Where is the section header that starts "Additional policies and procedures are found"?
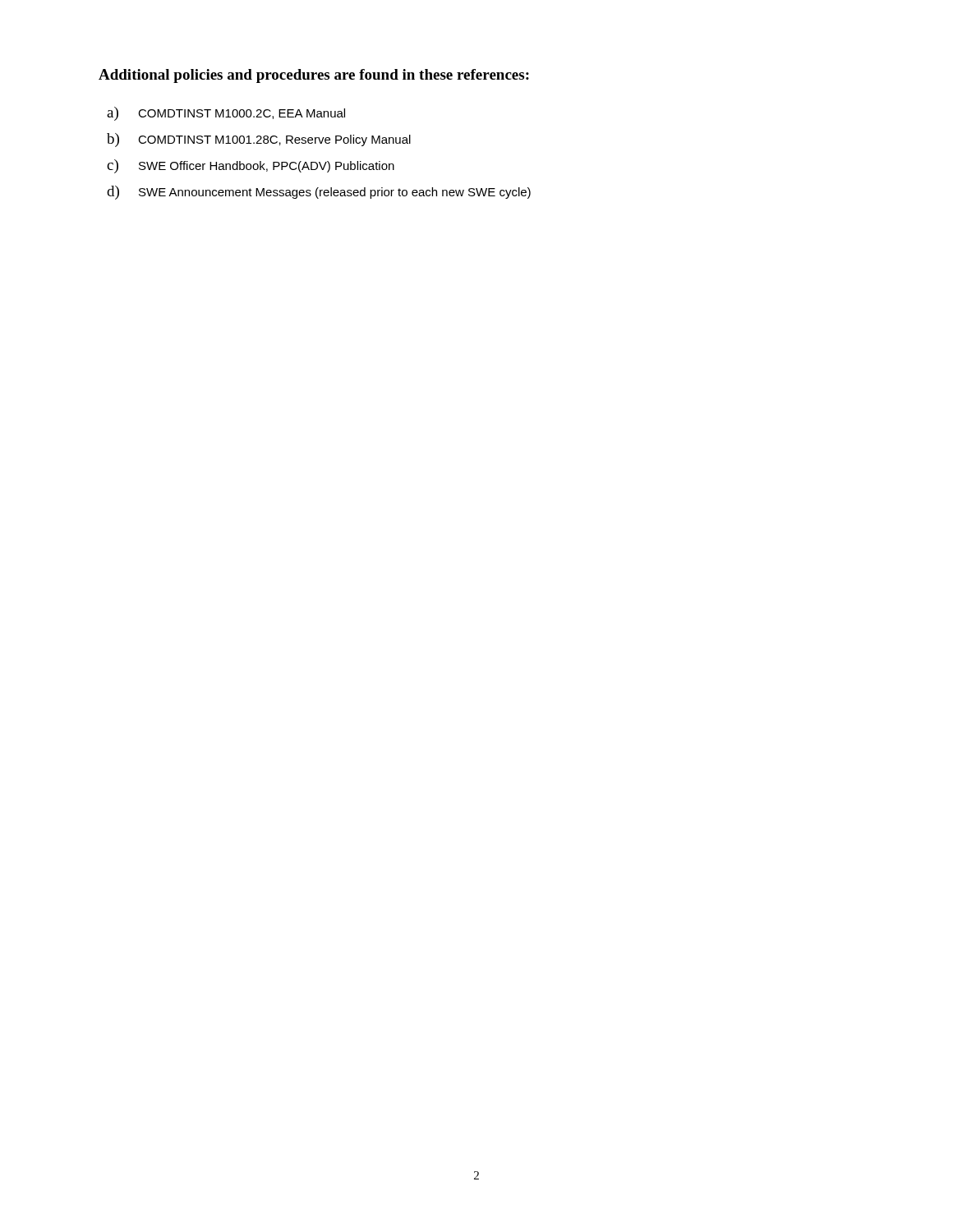The image size is (953, 1232). (x=314, y=74)
